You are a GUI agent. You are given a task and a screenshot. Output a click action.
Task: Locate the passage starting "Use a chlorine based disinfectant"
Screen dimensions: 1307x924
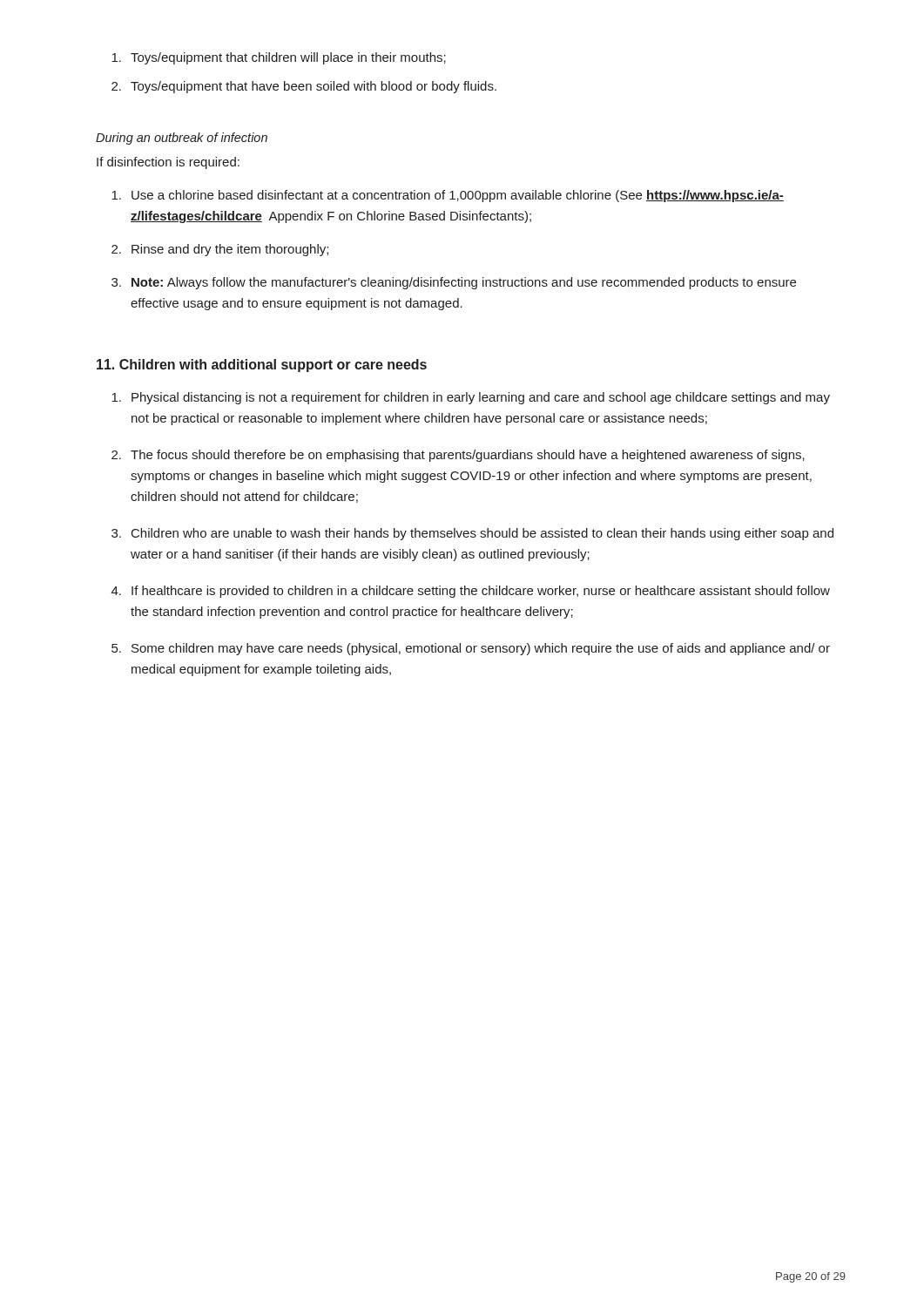click(x=458, y=196)
